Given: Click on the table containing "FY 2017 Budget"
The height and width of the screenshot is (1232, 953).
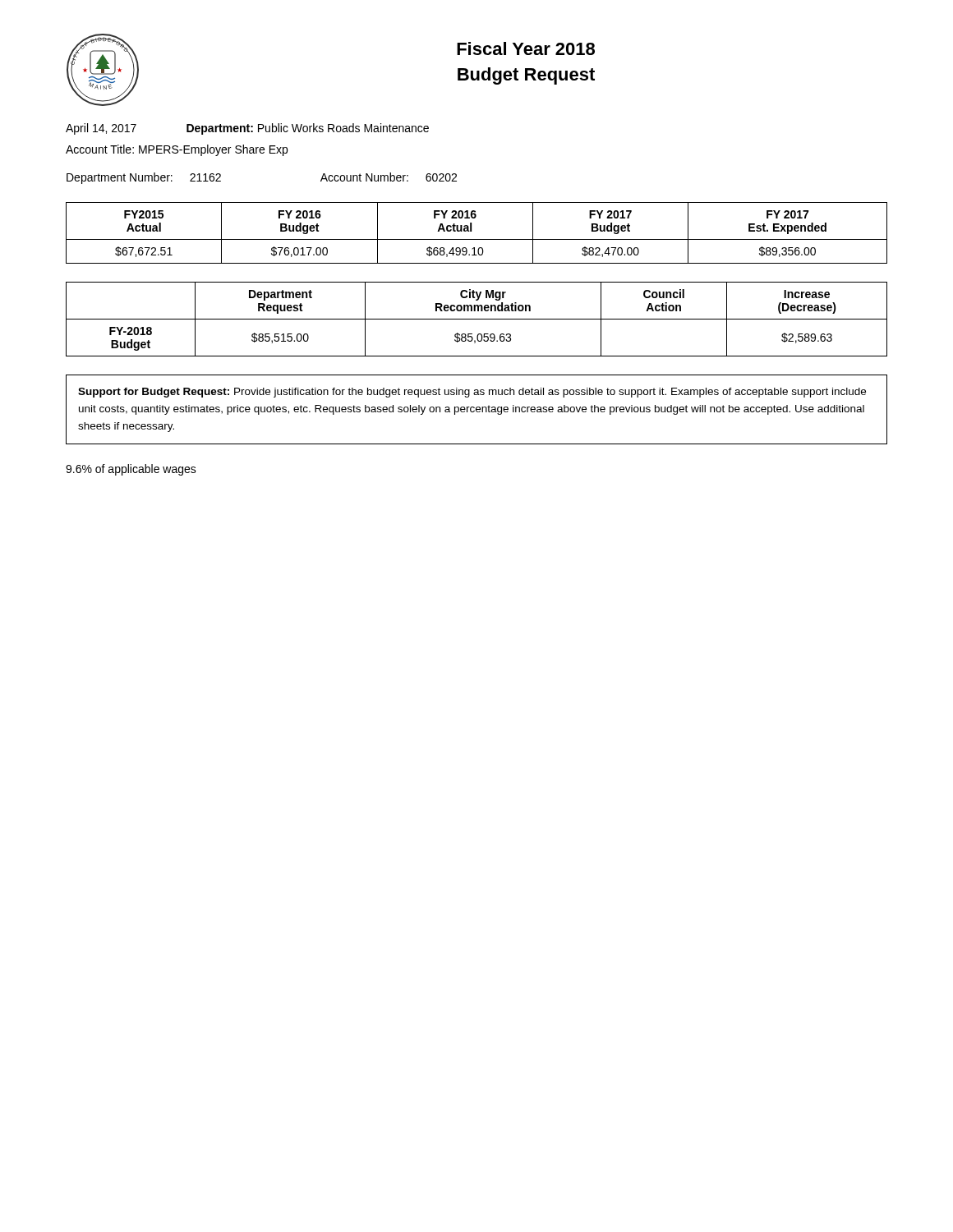Looking at the screenshot, I should [476, 233].
